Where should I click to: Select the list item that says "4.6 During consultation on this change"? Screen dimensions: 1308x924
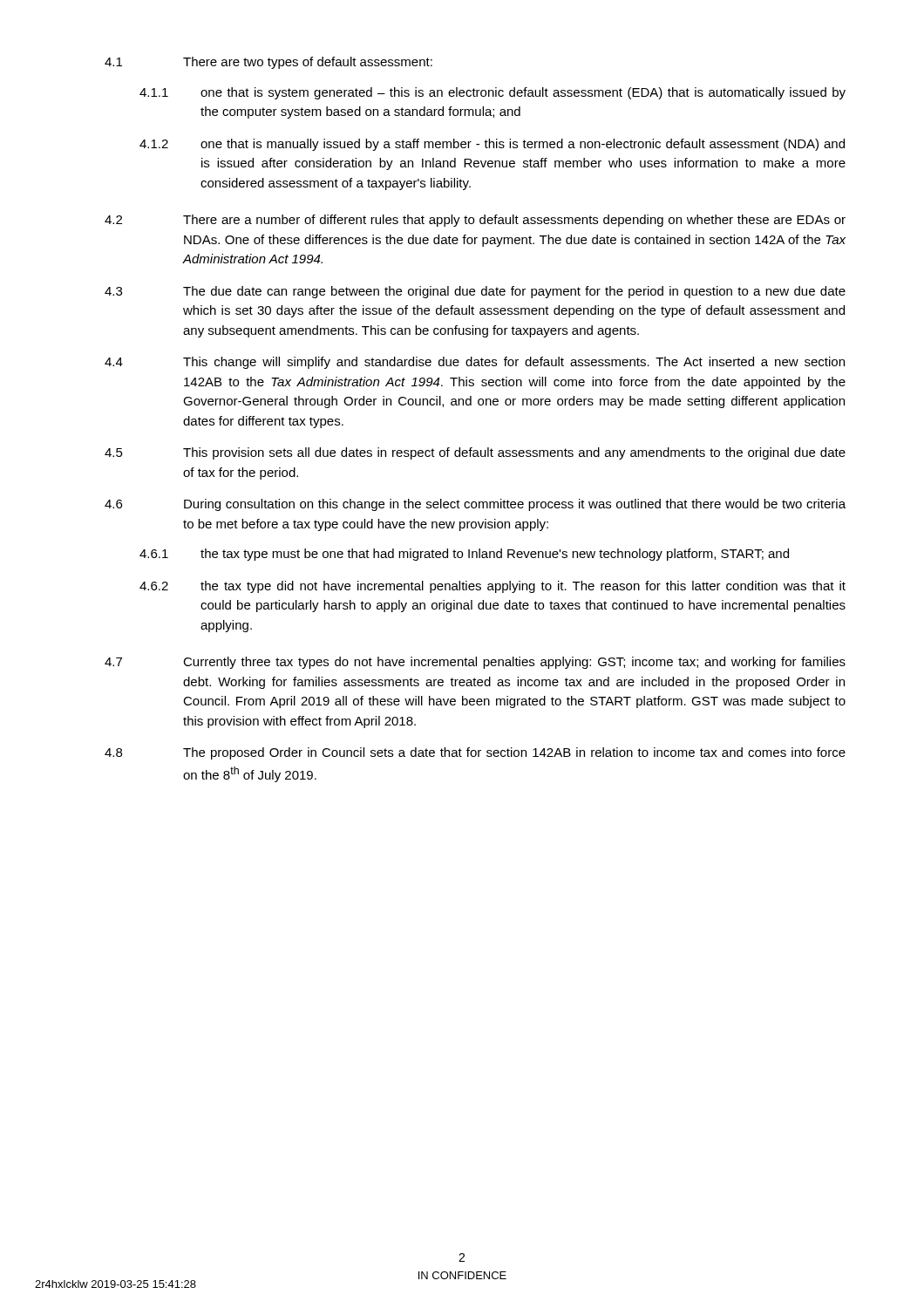[x=475, y=514]
